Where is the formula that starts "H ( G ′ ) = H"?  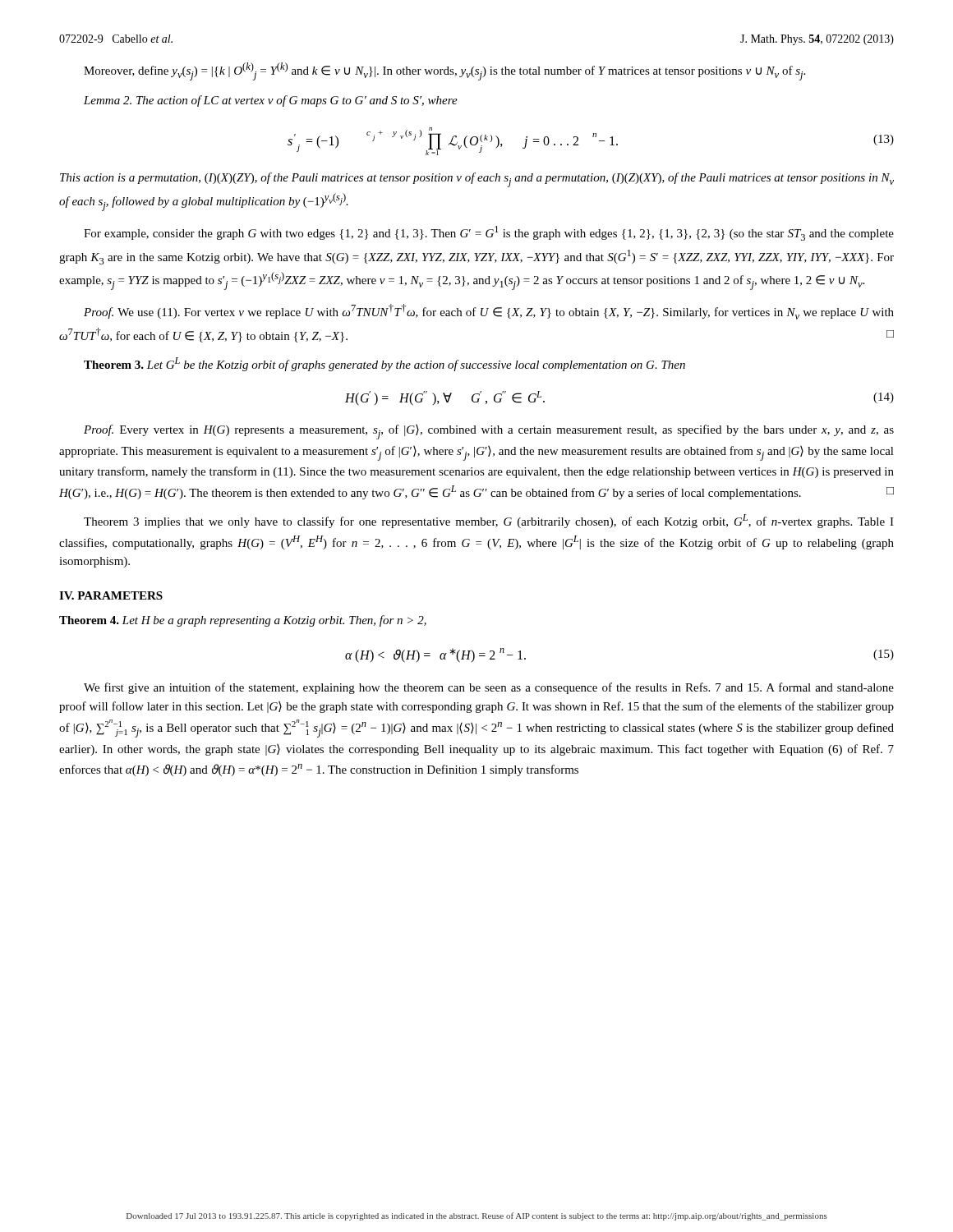[x=406, y=398]
